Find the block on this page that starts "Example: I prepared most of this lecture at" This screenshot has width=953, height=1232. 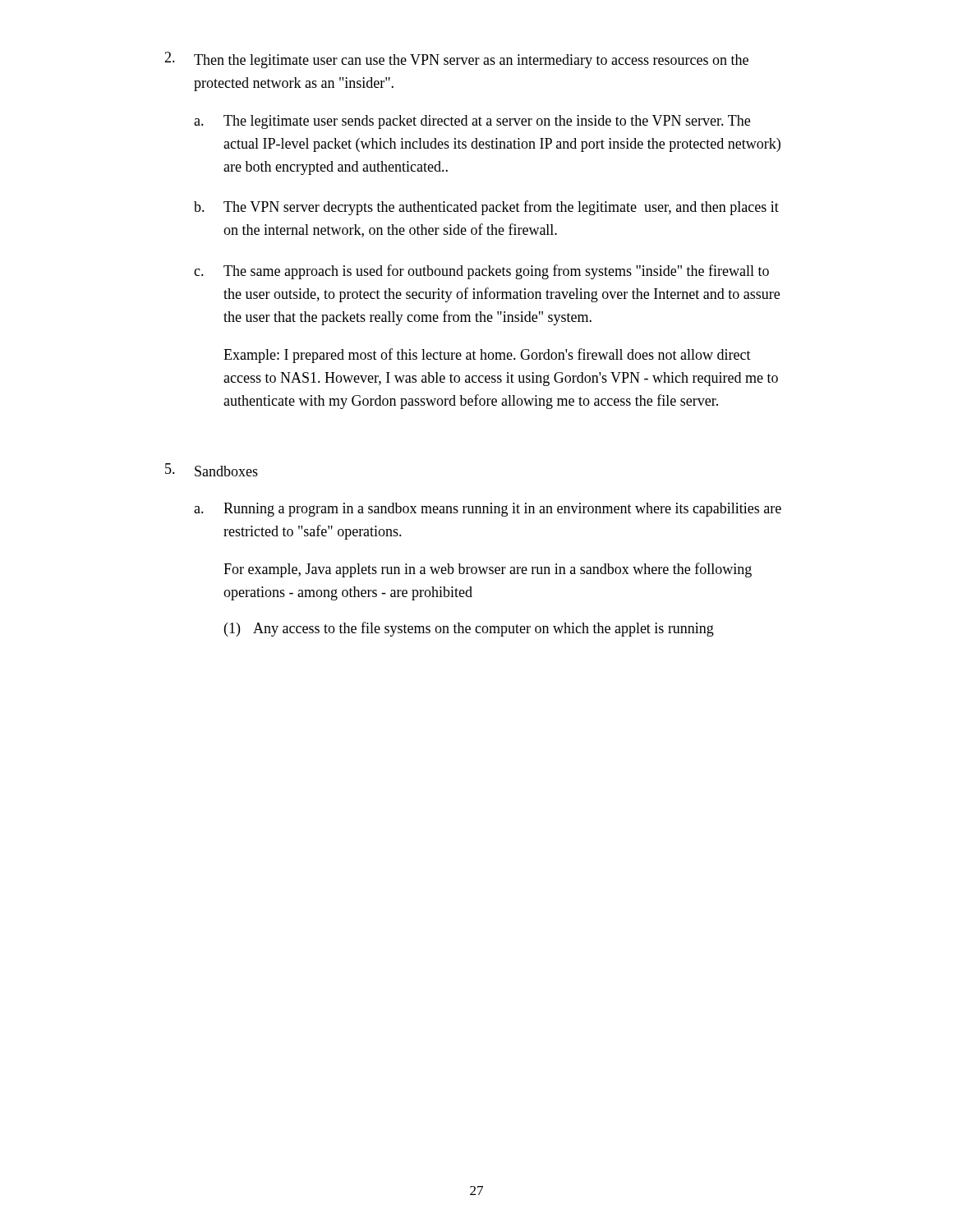point(501,378)
